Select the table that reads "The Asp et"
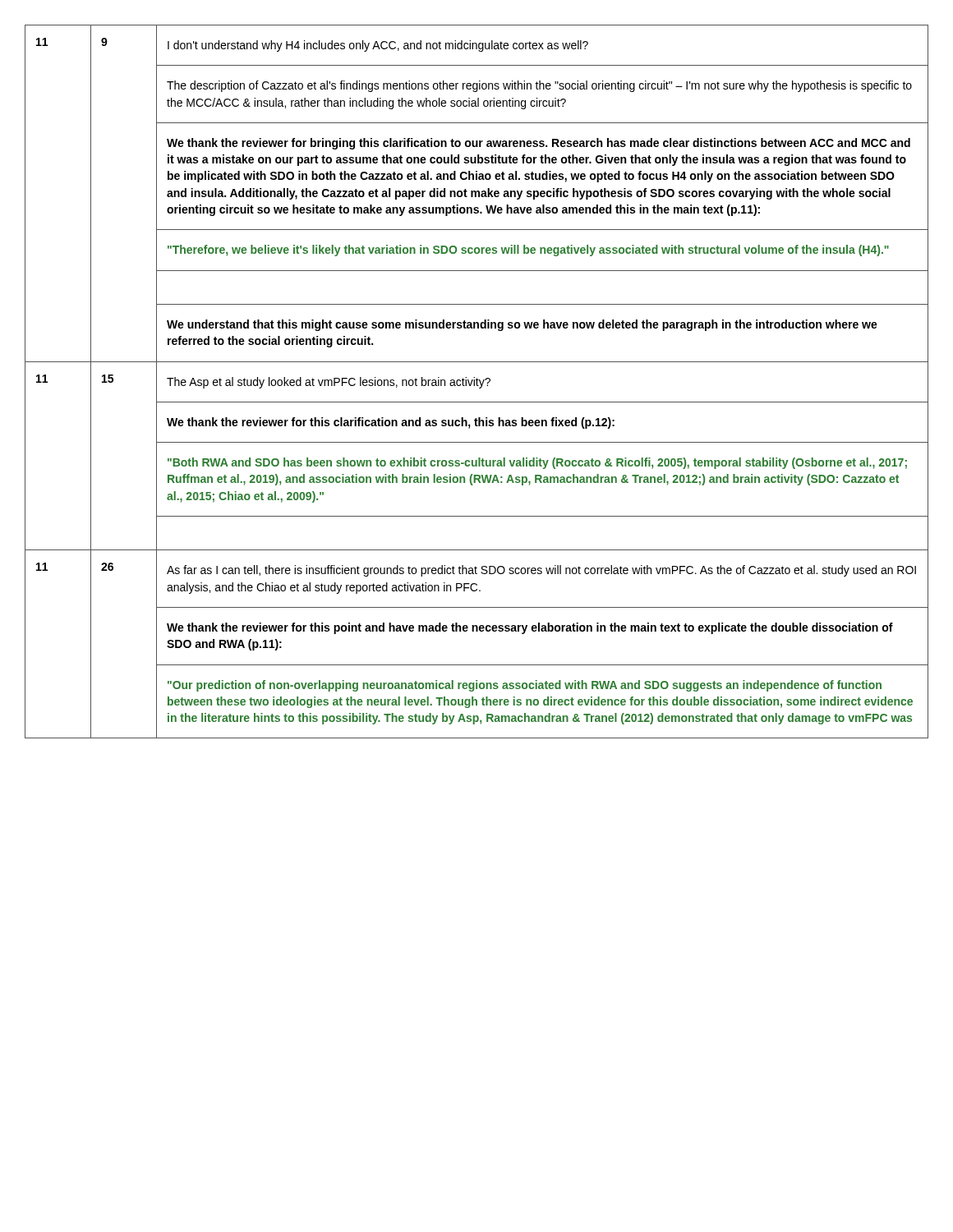The image size is (953, 1232). point(476,382)
